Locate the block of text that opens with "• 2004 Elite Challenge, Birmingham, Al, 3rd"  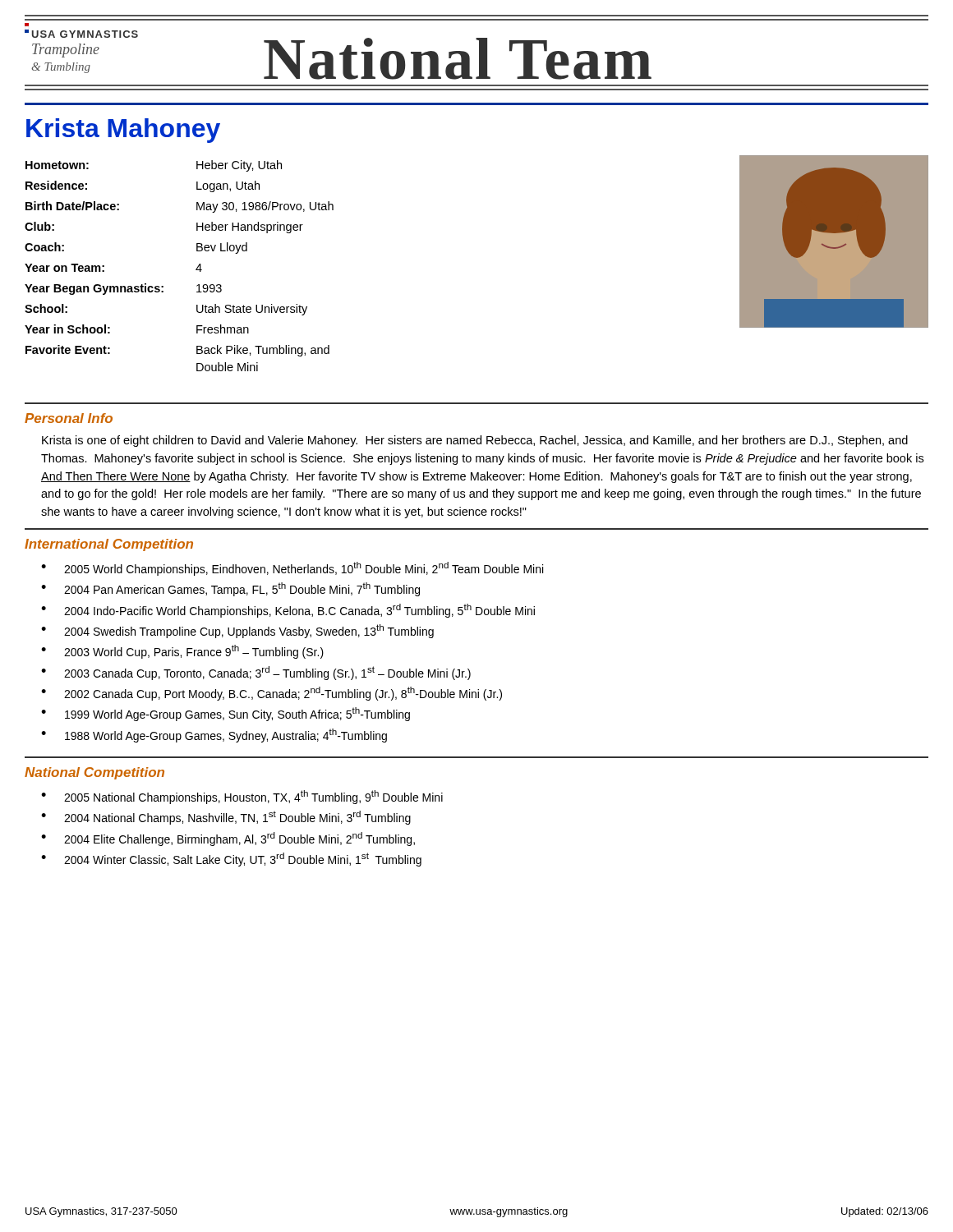click(228, 839)
